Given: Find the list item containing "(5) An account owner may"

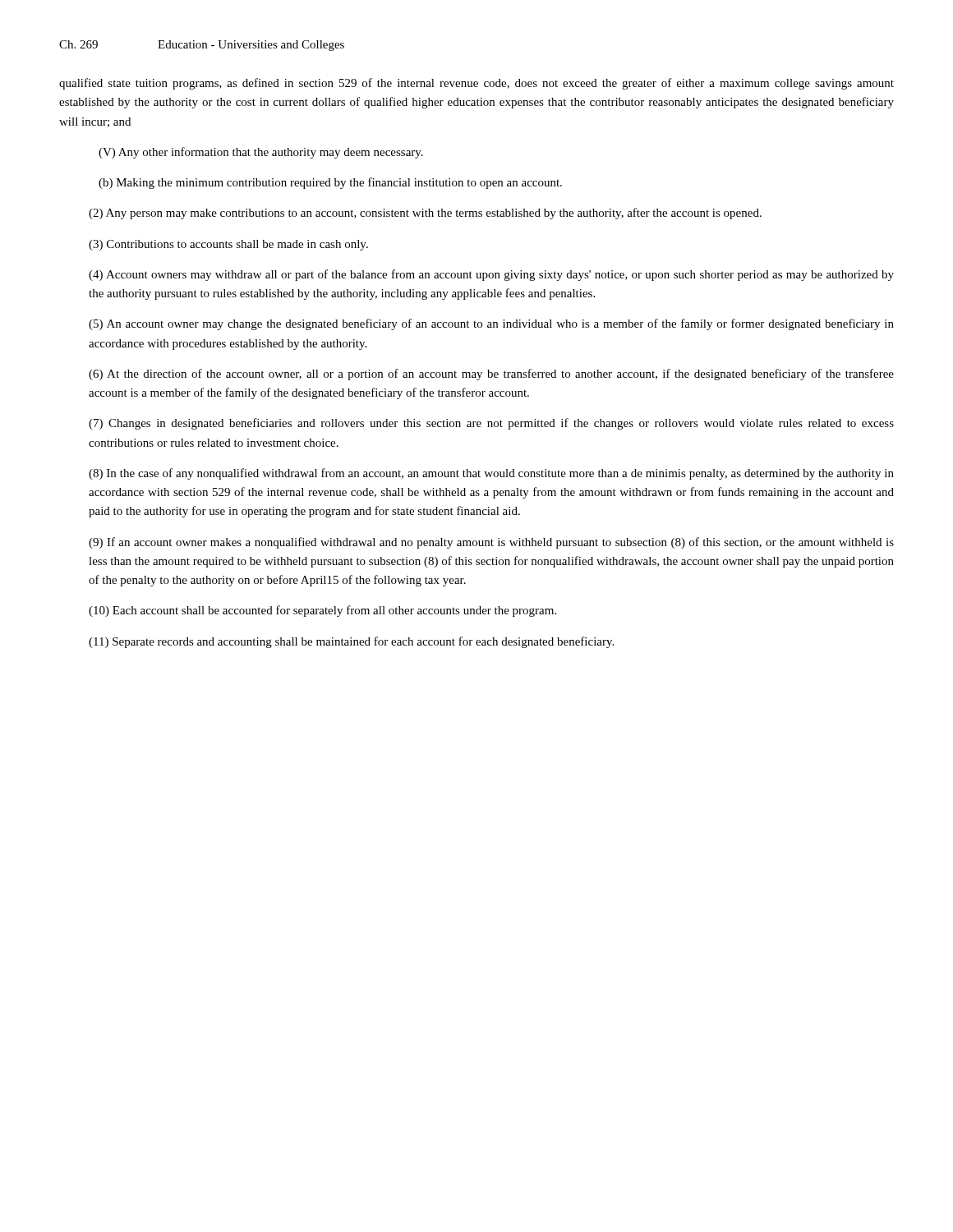Looking at the screenshot, I should pos(491,333).
